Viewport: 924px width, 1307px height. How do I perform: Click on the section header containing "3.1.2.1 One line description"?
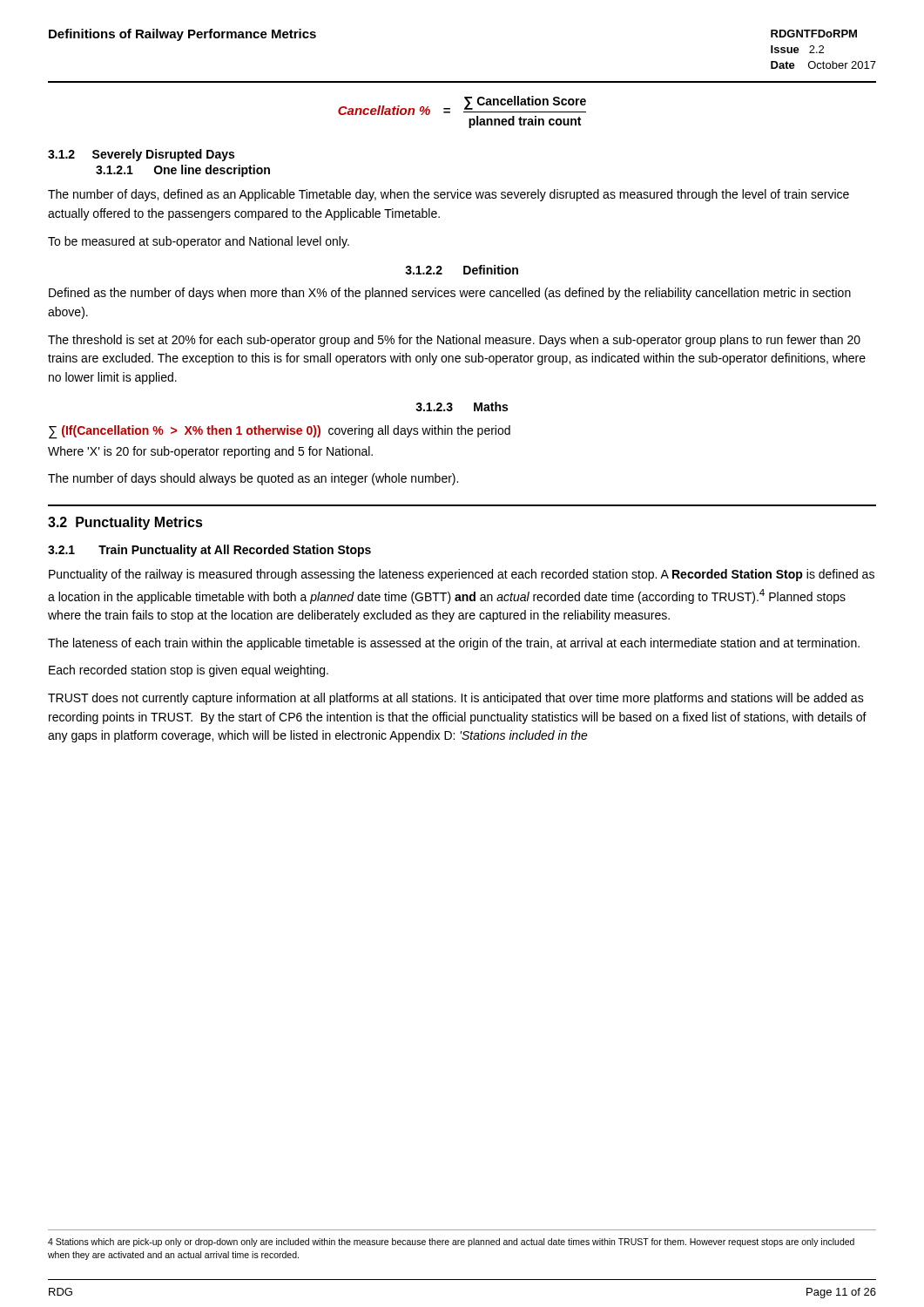pos(183,170)
